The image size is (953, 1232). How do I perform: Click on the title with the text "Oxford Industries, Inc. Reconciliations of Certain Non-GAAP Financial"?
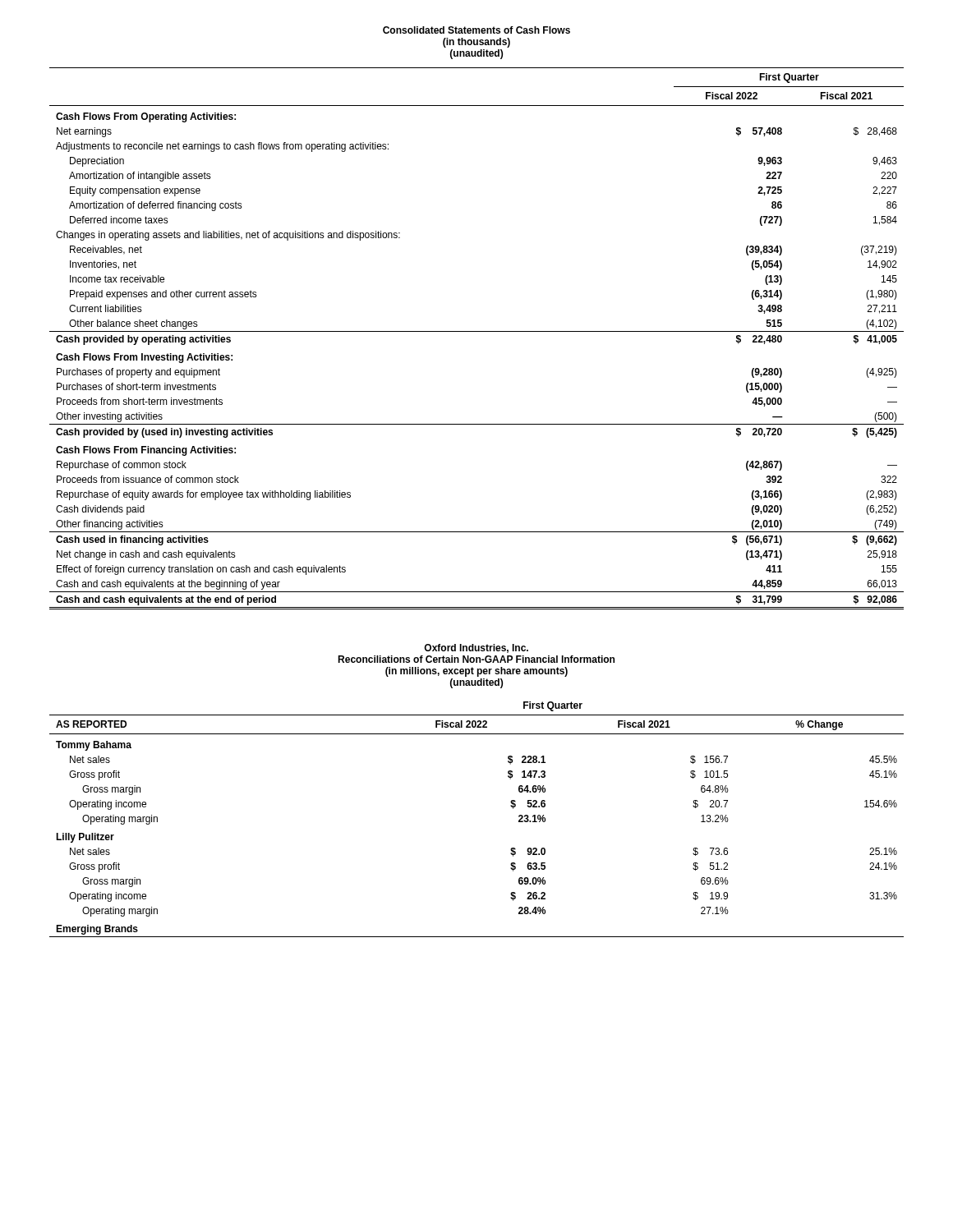(476, 665)
